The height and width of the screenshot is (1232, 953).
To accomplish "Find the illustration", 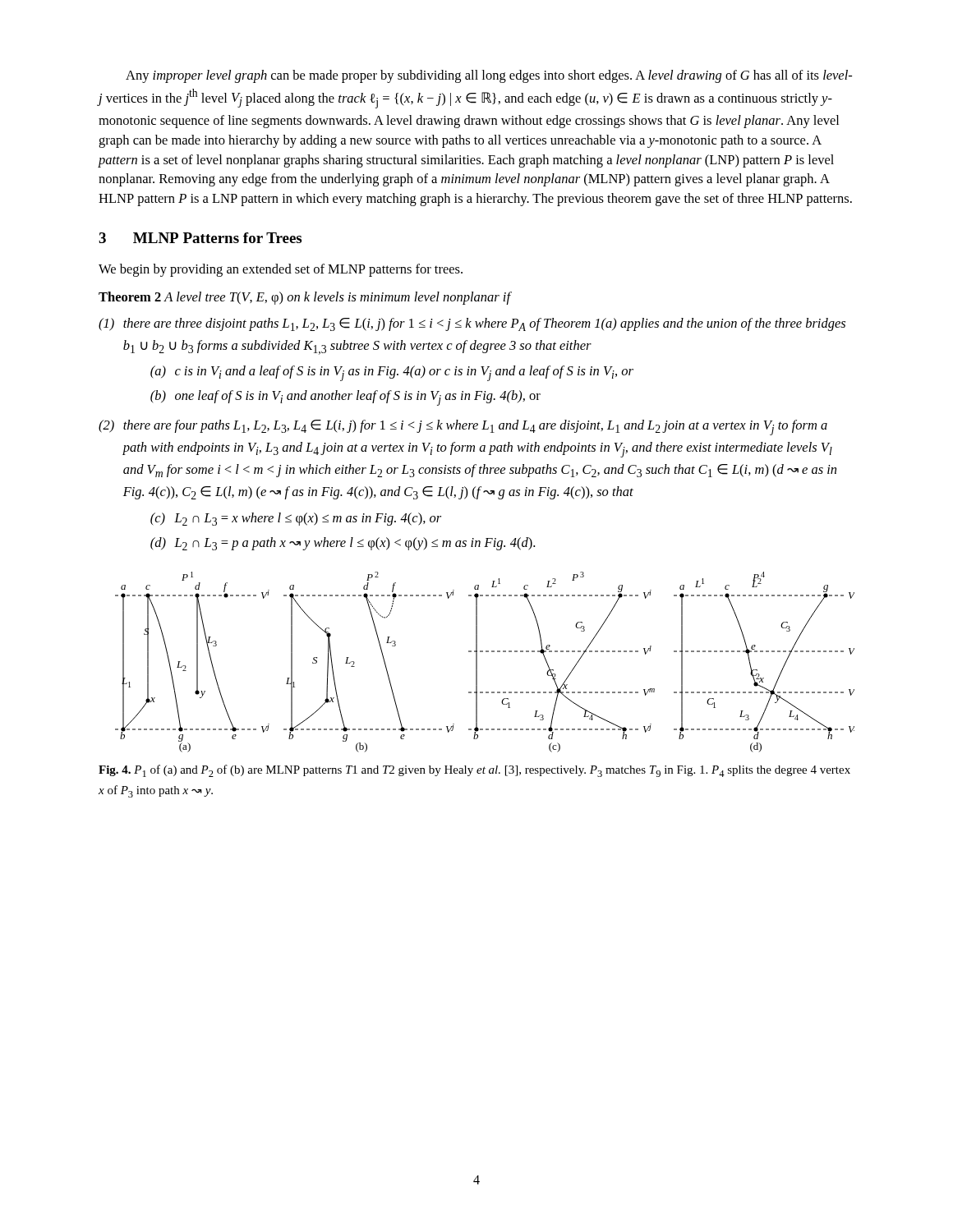I will 476,664.
